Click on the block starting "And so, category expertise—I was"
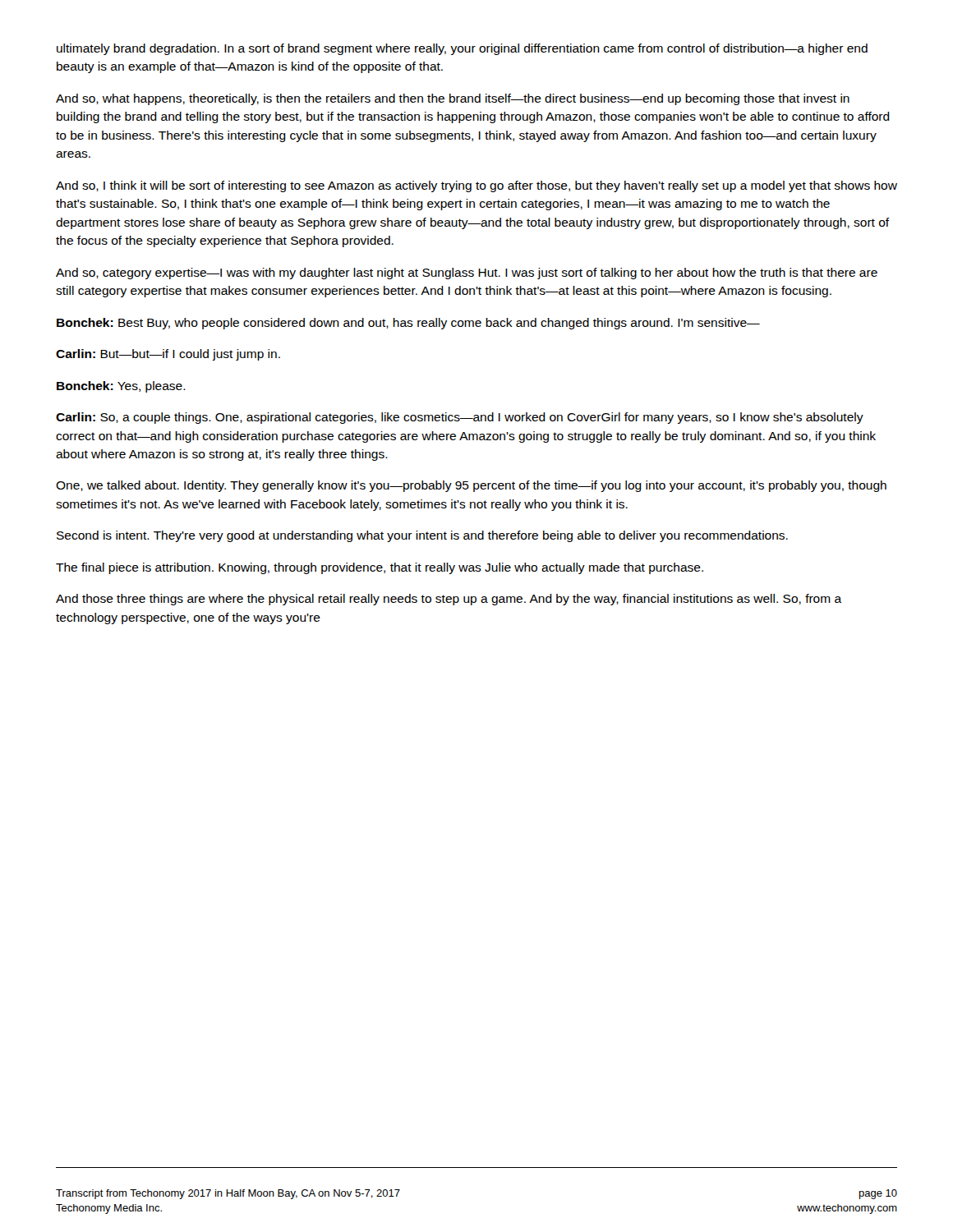This screenshot has height=1232, width=953. [x=467, y=281]
